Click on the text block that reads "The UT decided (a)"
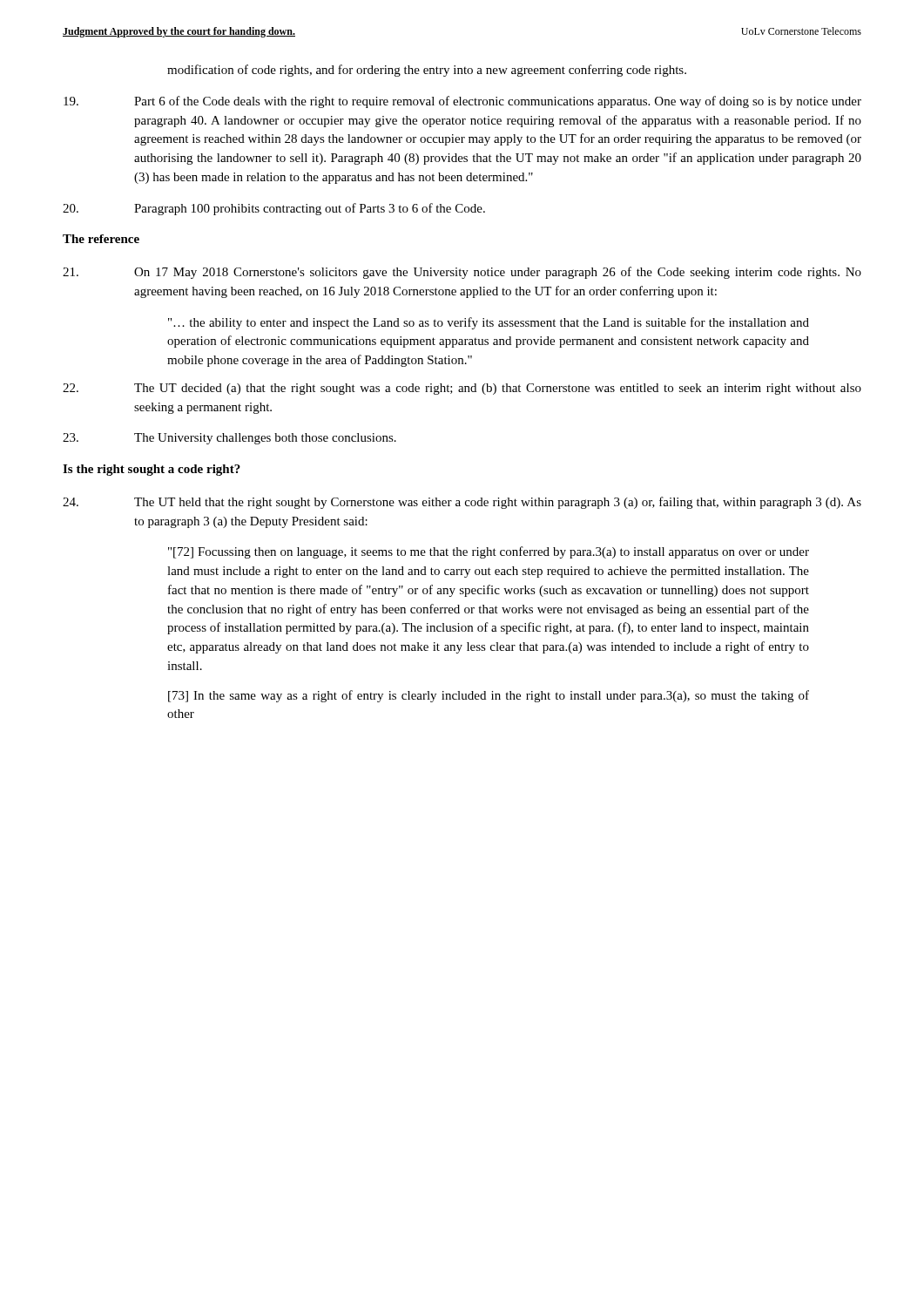Image resolution: width=924 pixels, height=1307 pixels. coord(462,398)
